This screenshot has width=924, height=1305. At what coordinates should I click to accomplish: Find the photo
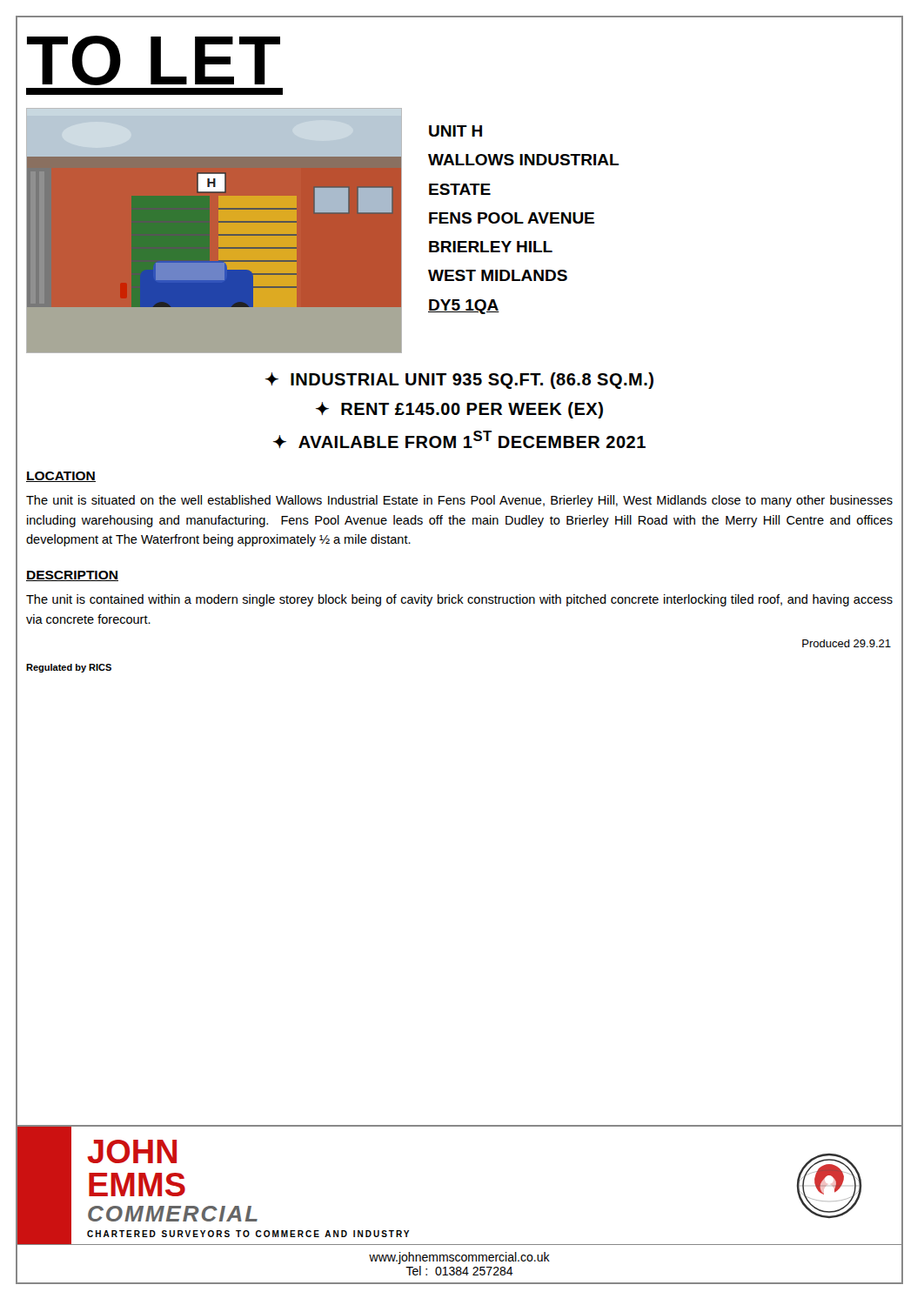(x=214, y=231)
